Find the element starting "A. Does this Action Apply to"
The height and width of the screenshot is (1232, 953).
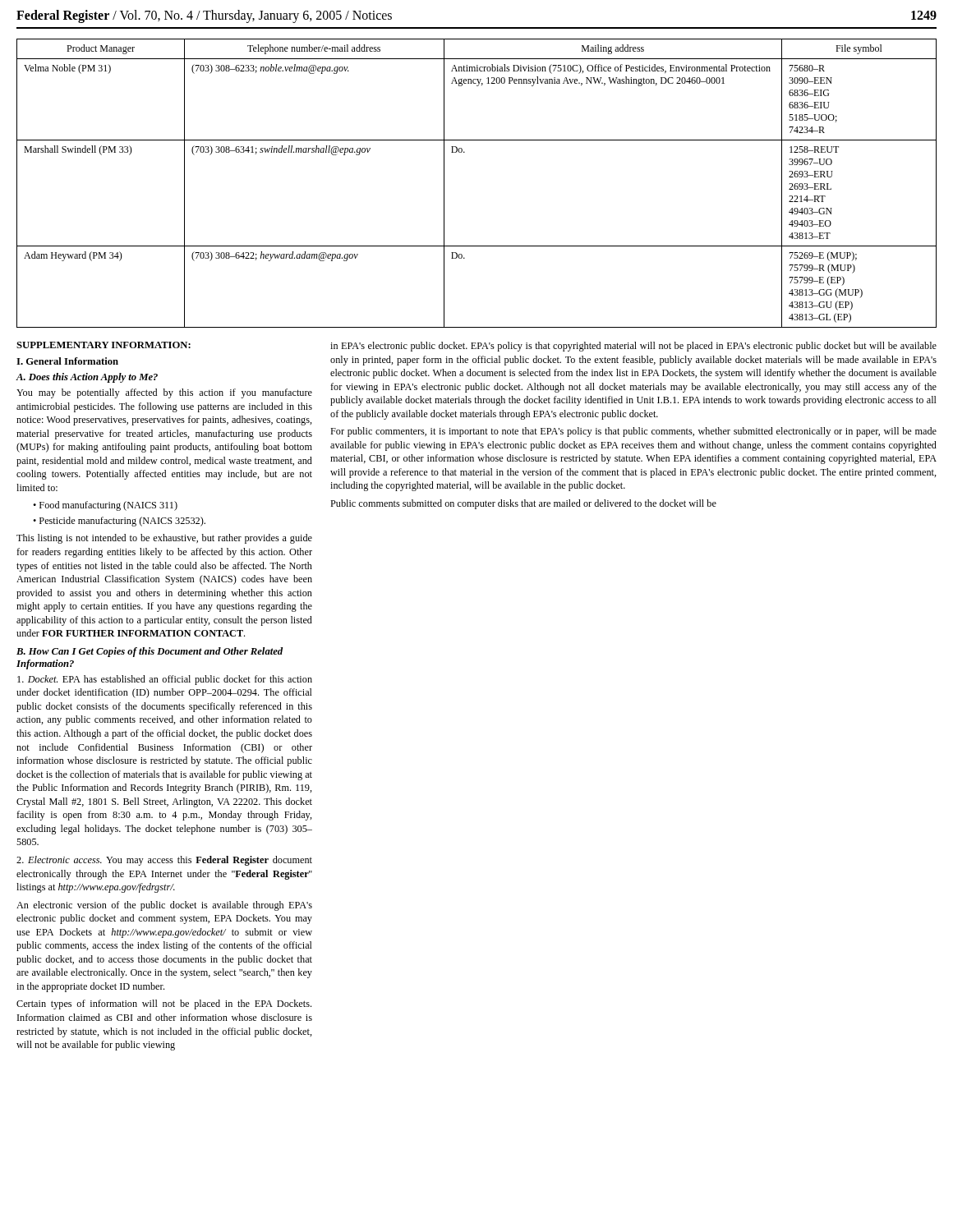point(87,377)
